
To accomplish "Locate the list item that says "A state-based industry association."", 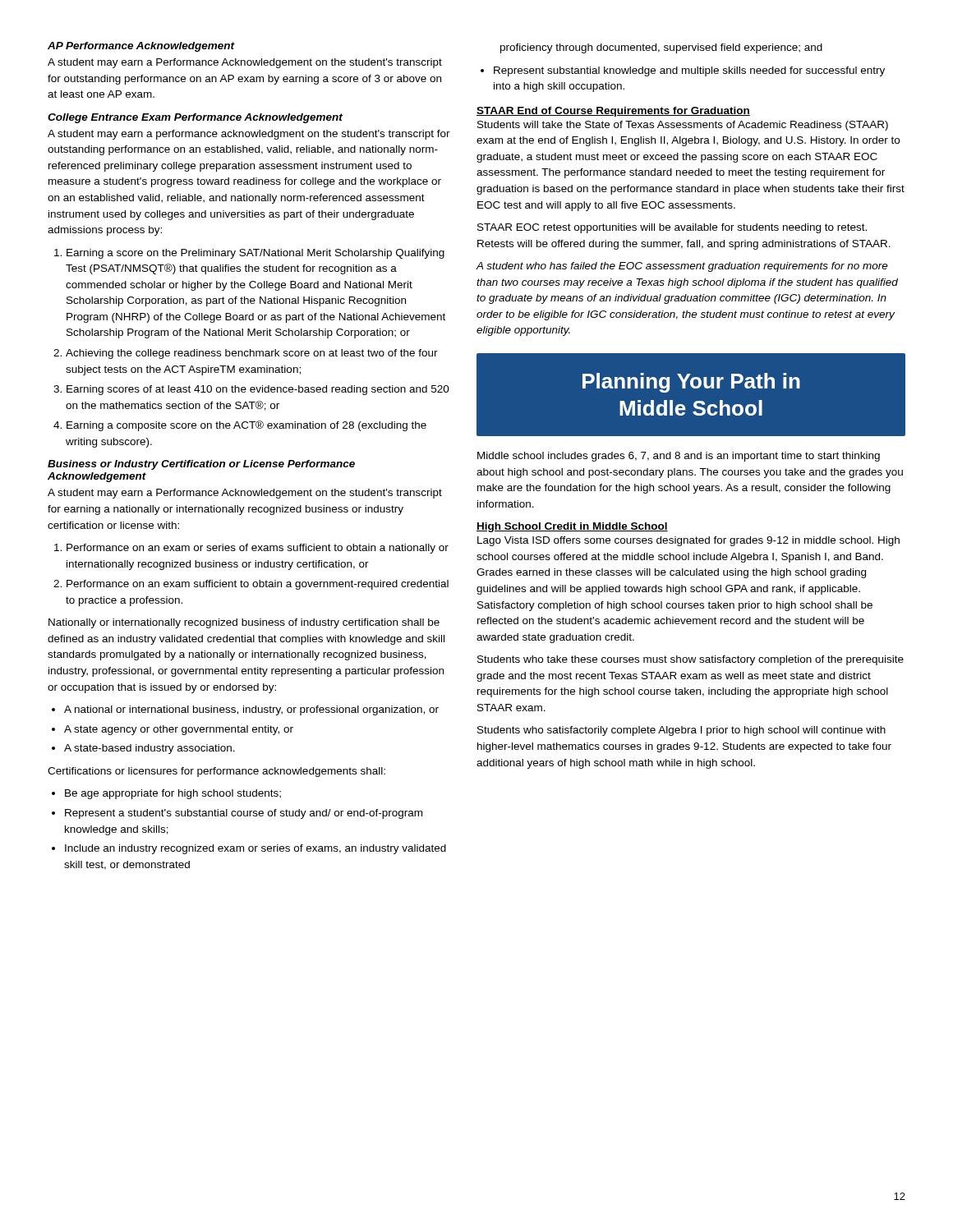I will click(150, 748).
